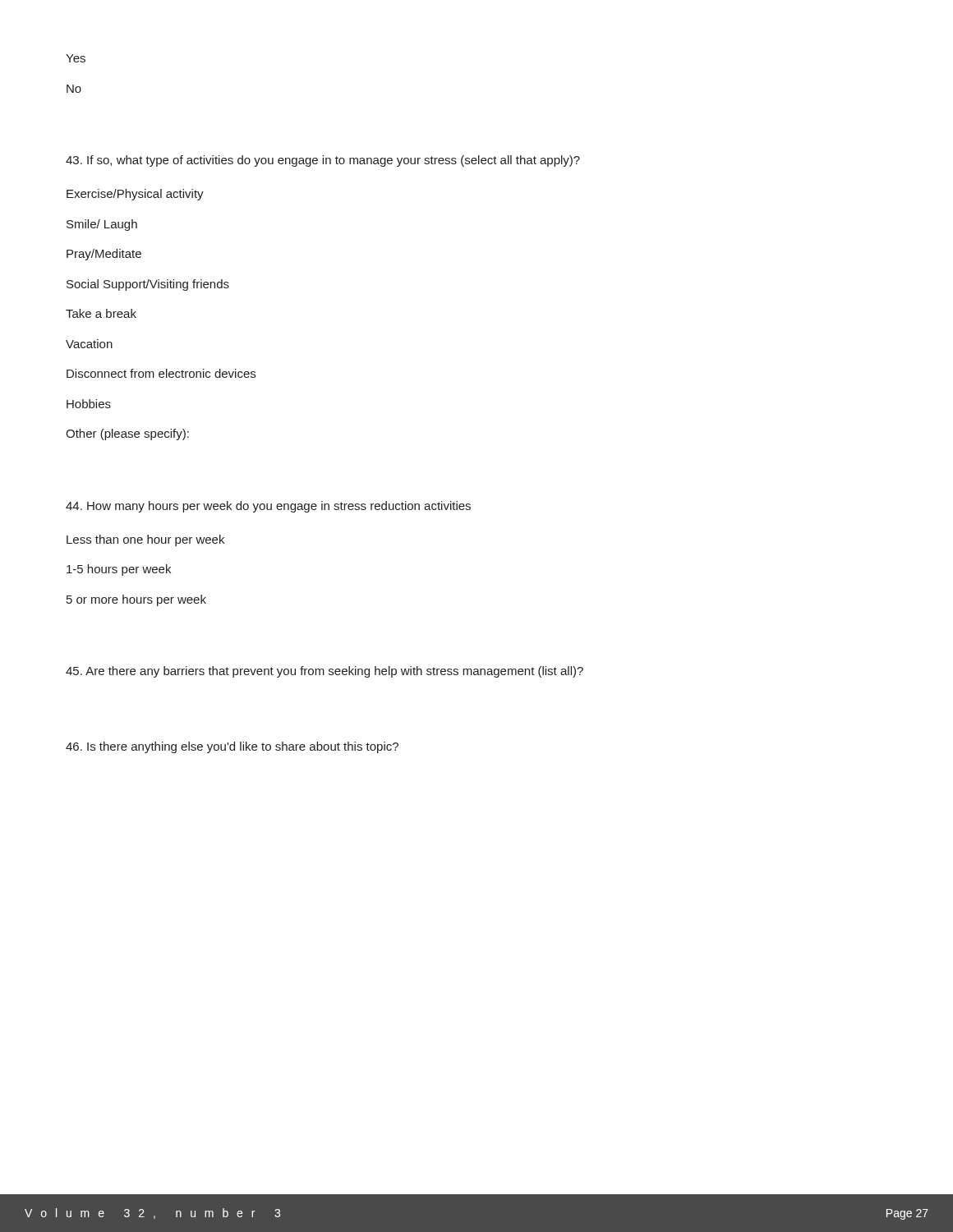Locate the passage starting "5 or more"
Screen dimensions: 1232x953
click(x=136, y=599)
